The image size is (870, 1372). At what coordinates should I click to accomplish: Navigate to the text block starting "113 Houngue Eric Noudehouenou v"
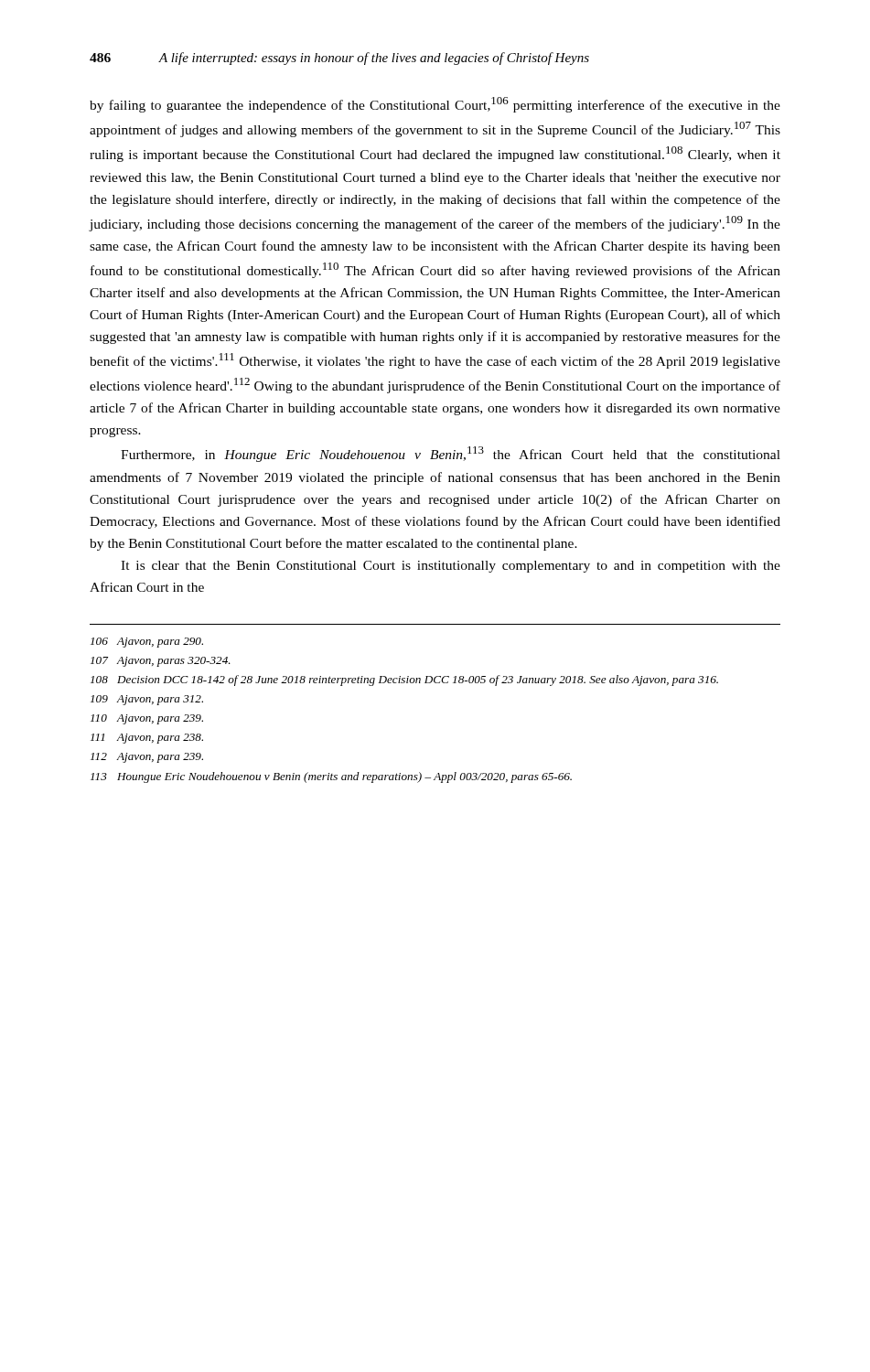435,776
